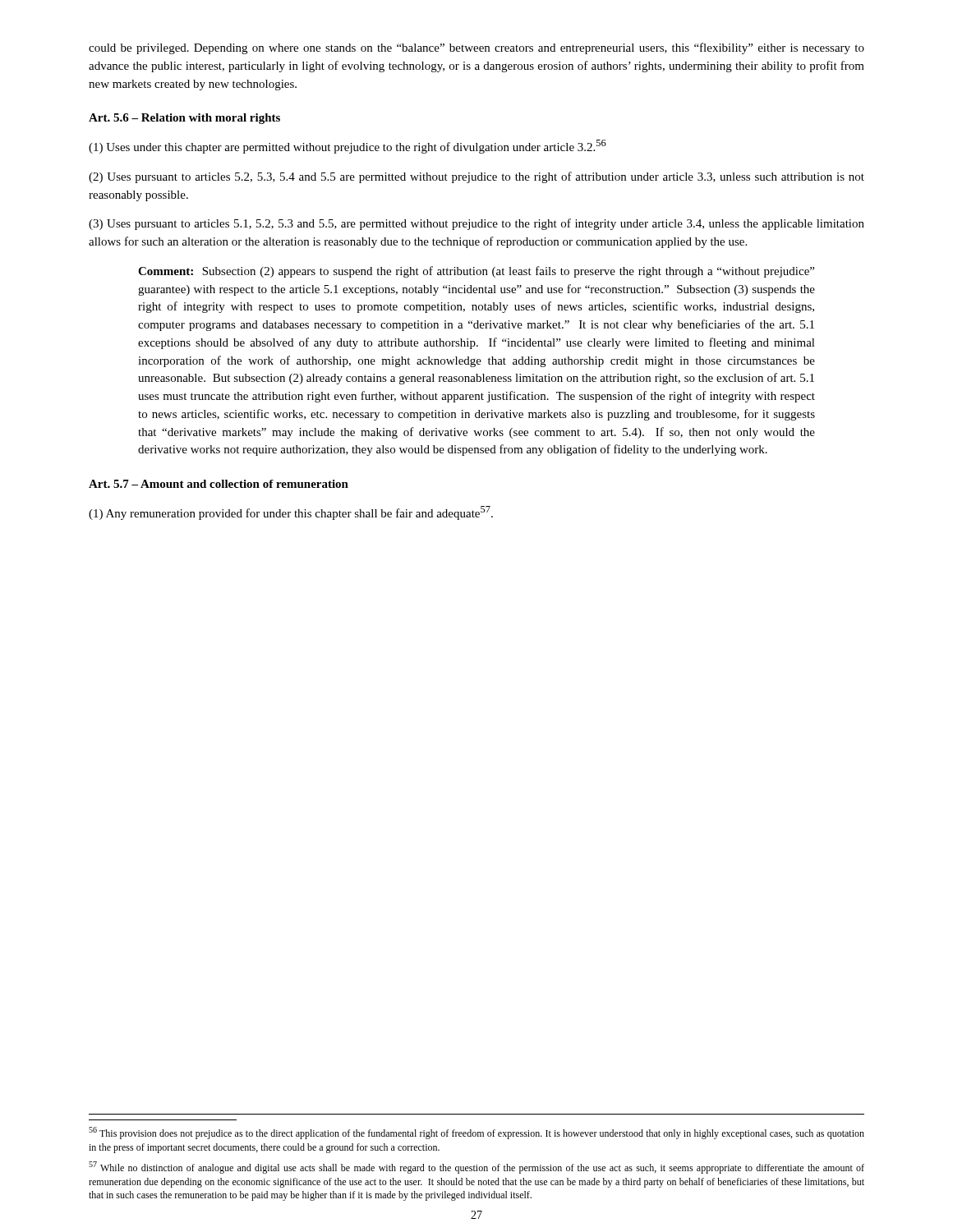Click the passage that begins "(1) Any remuneration provided for under this"
The height and width of the screenshot is (1232, 953).
tap(291, 511)
